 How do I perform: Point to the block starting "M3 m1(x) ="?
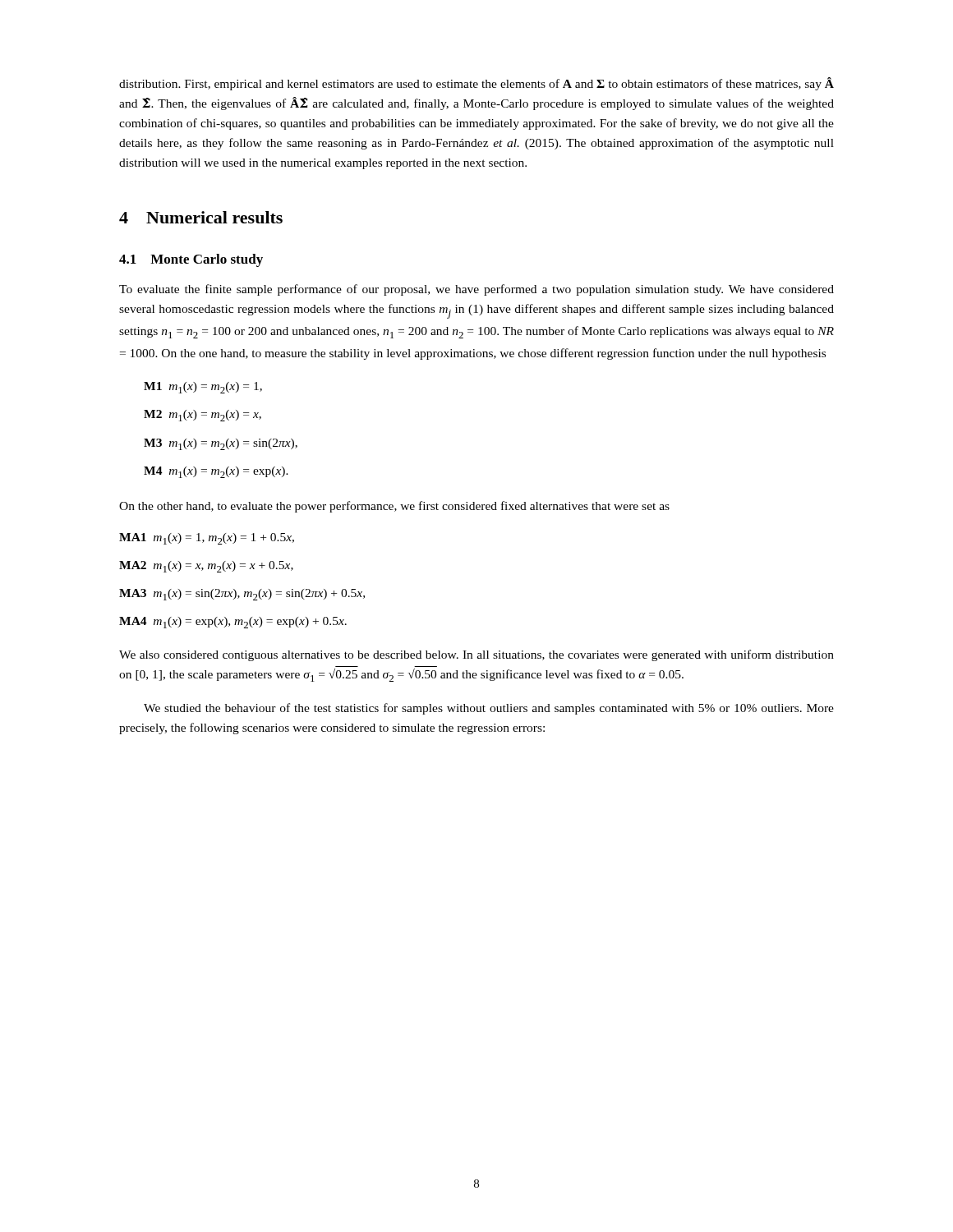(221, 444)
